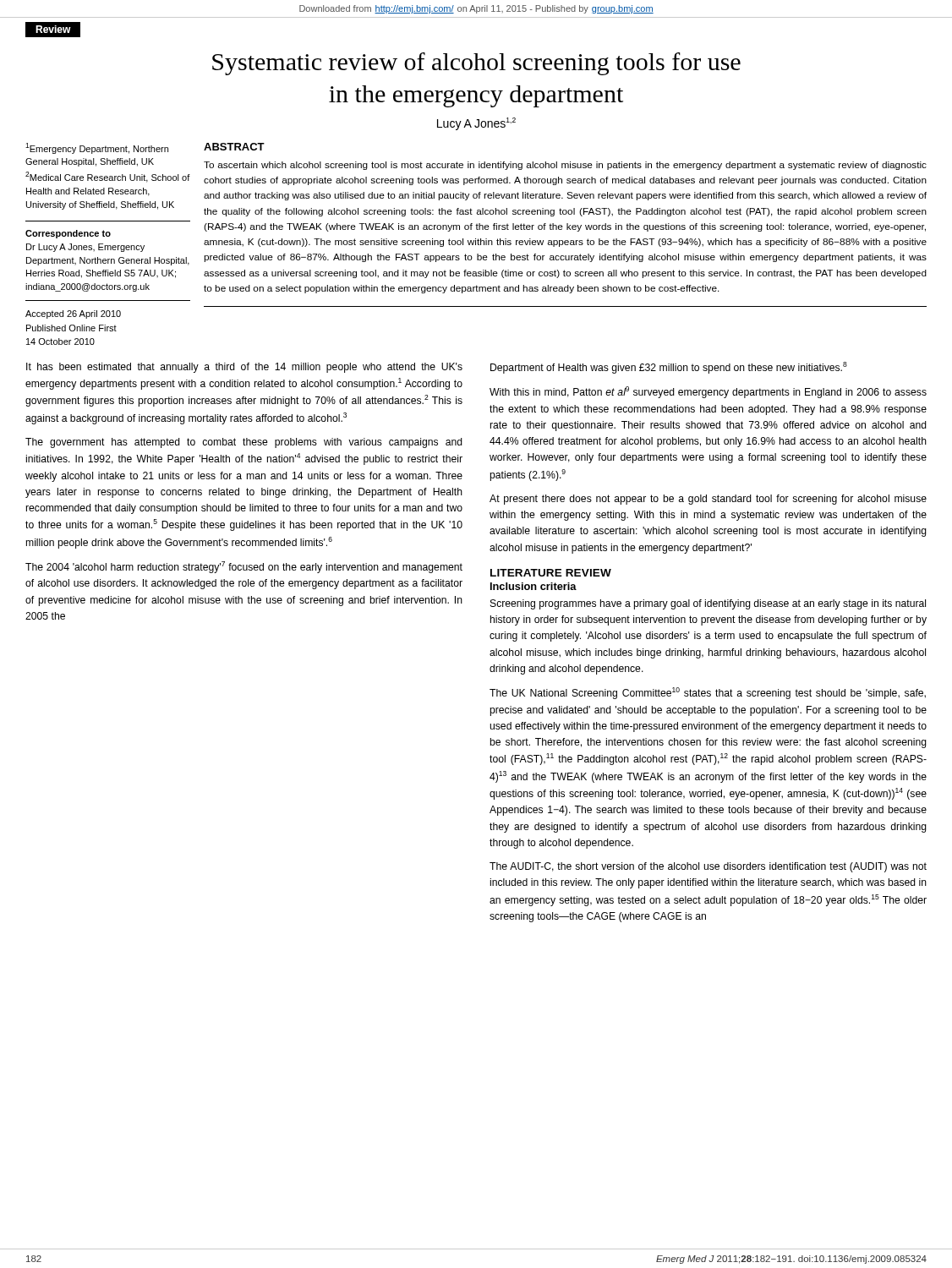
Task: Navigate to the text starting "With this in mind, Patton et al9"
Action: click(x=708, y=433)
